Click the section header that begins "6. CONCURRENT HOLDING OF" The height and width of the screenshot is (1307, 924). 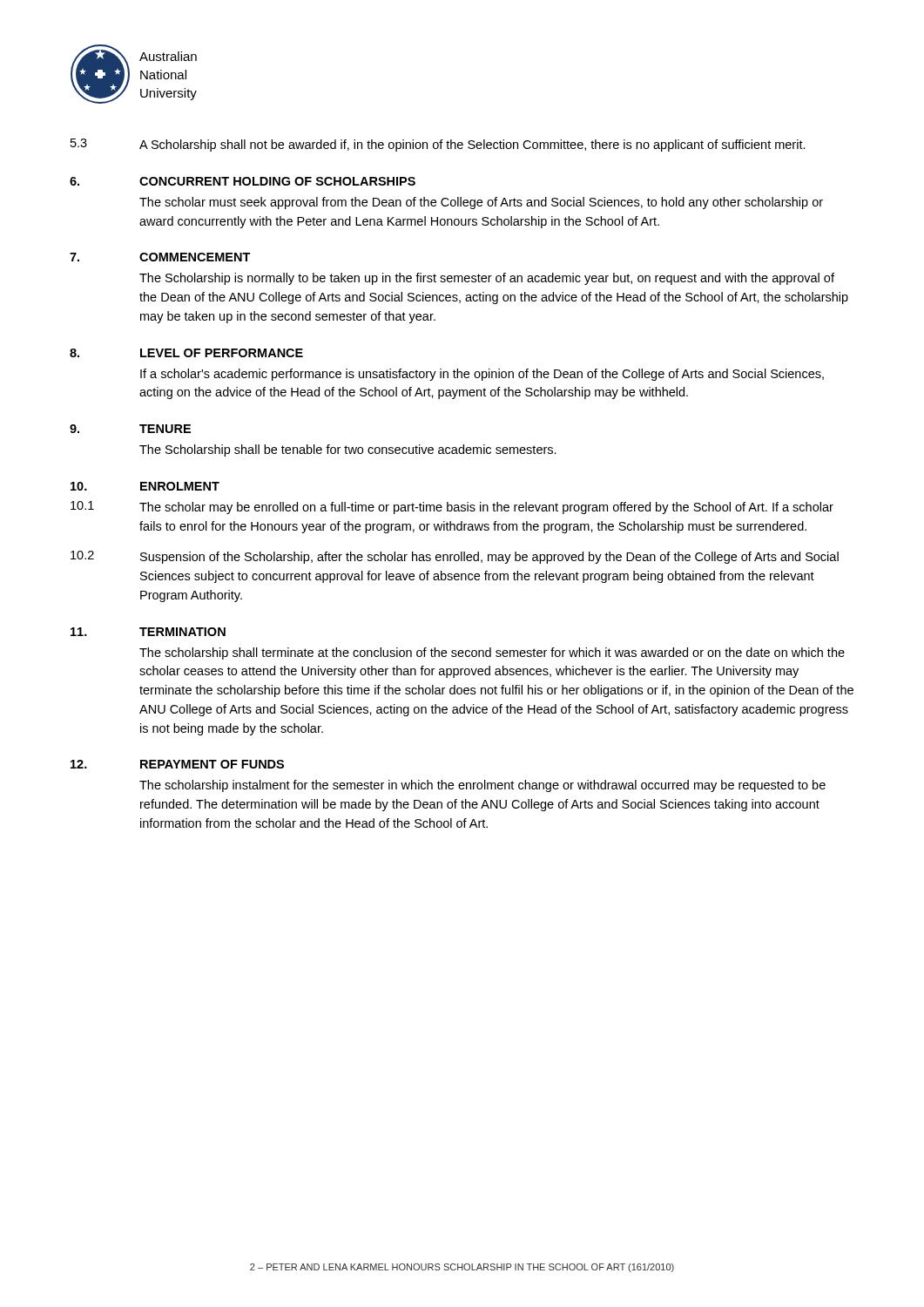pos(243,181)
